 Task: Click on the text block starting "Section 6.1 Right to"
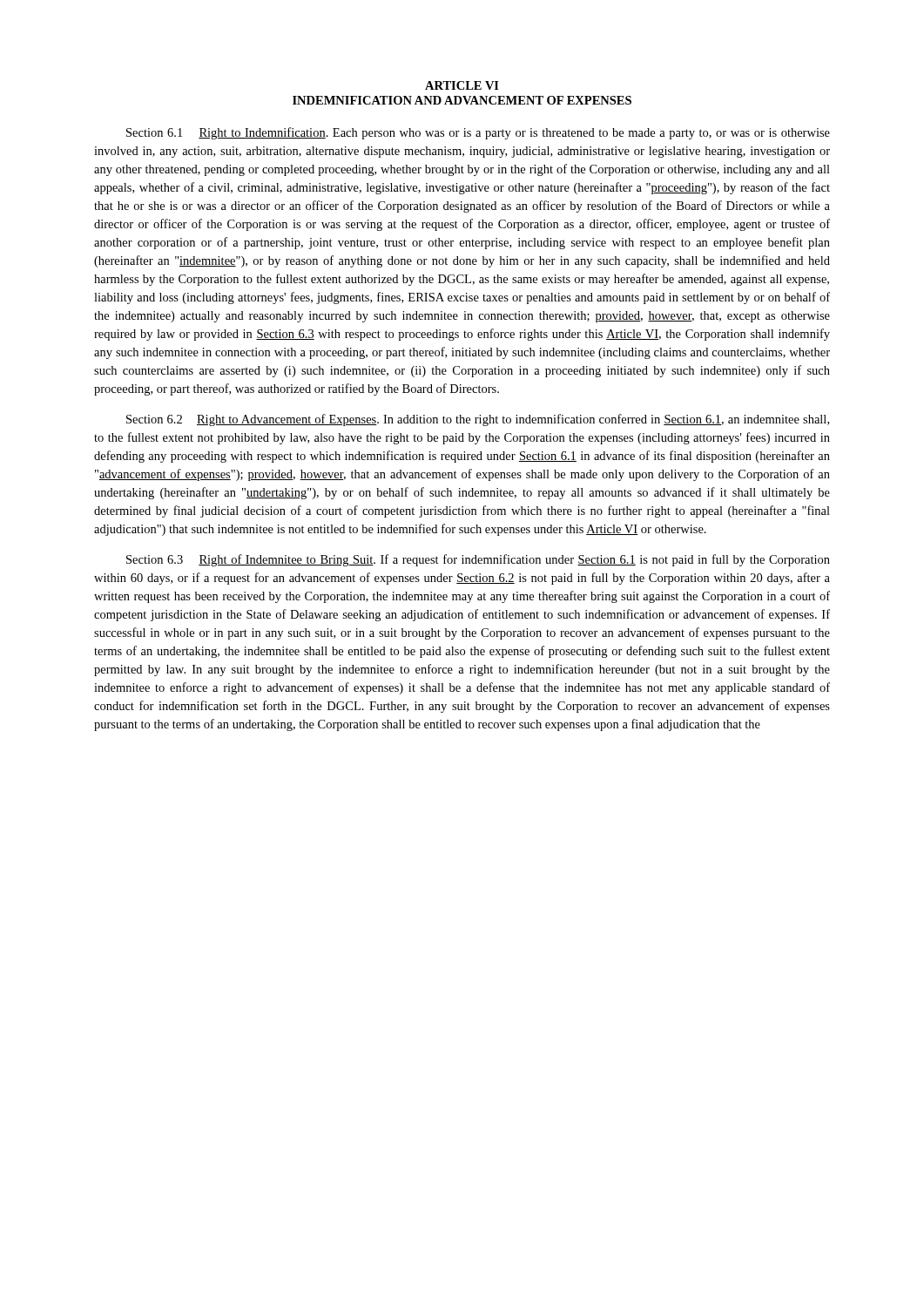coord(462,261)
